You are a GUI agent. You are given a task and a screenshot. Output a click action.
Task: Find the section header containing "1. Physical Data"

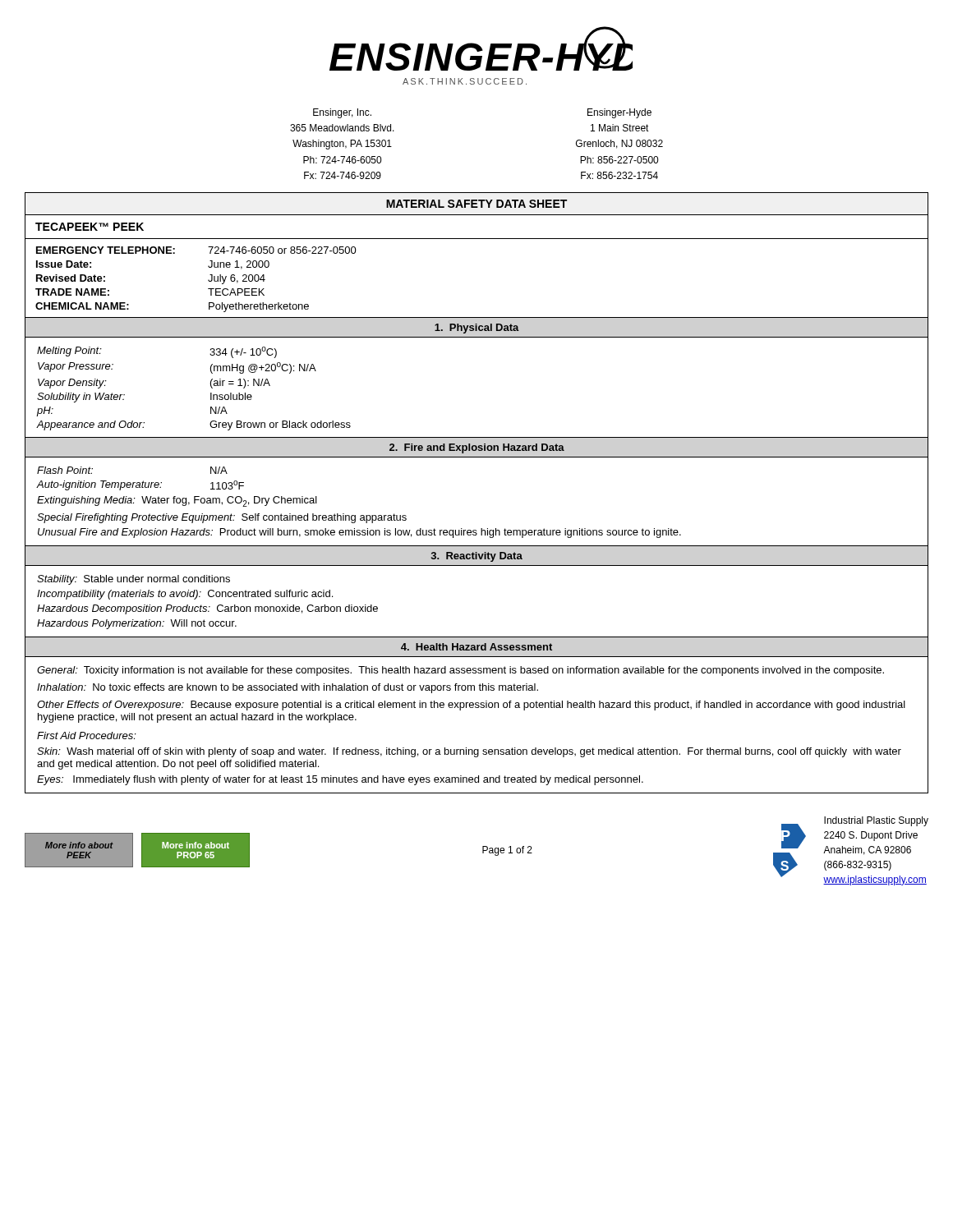point(476,327)
